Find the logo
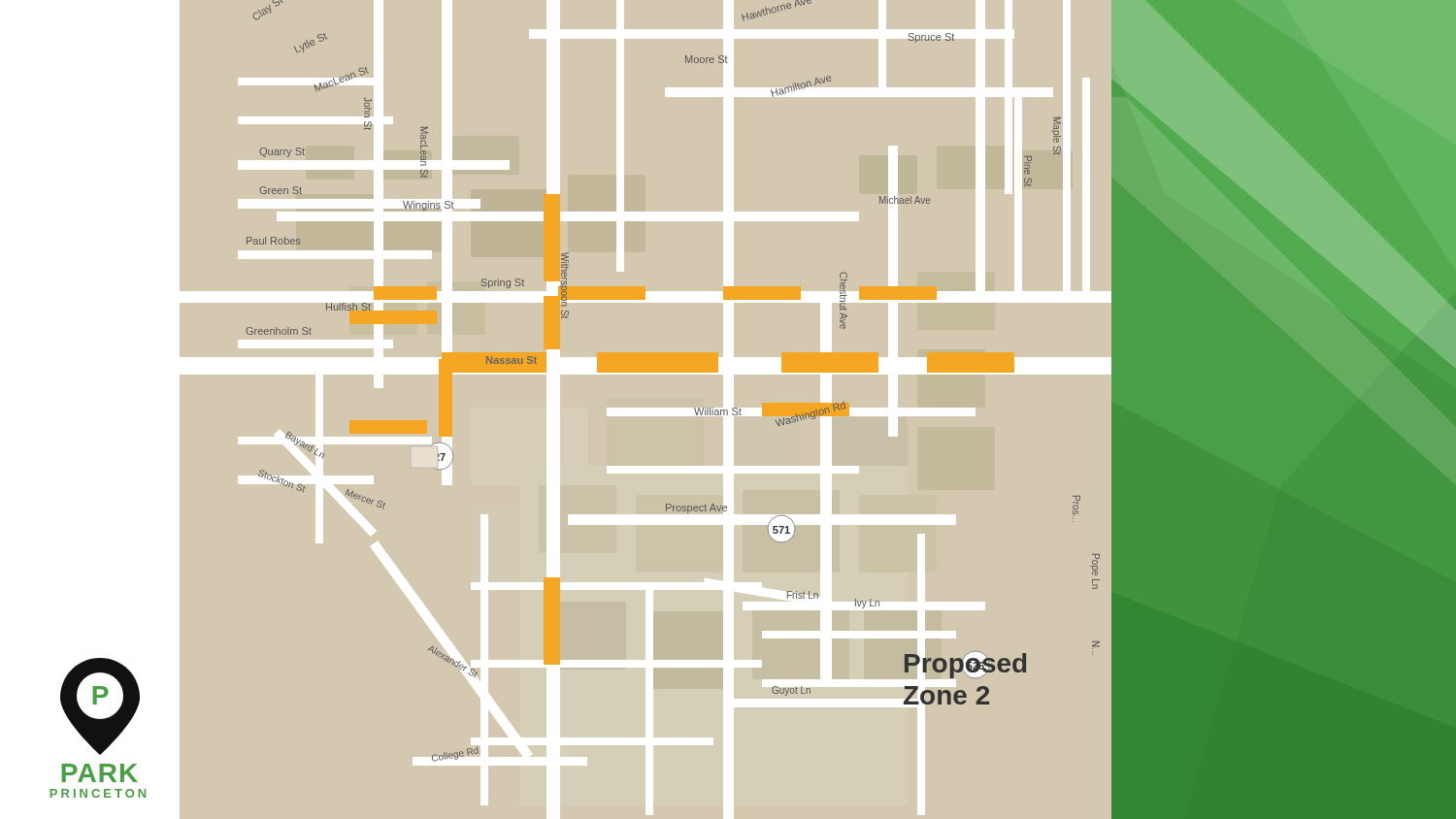The image size is (1456, 819). [x=99, y=726]
